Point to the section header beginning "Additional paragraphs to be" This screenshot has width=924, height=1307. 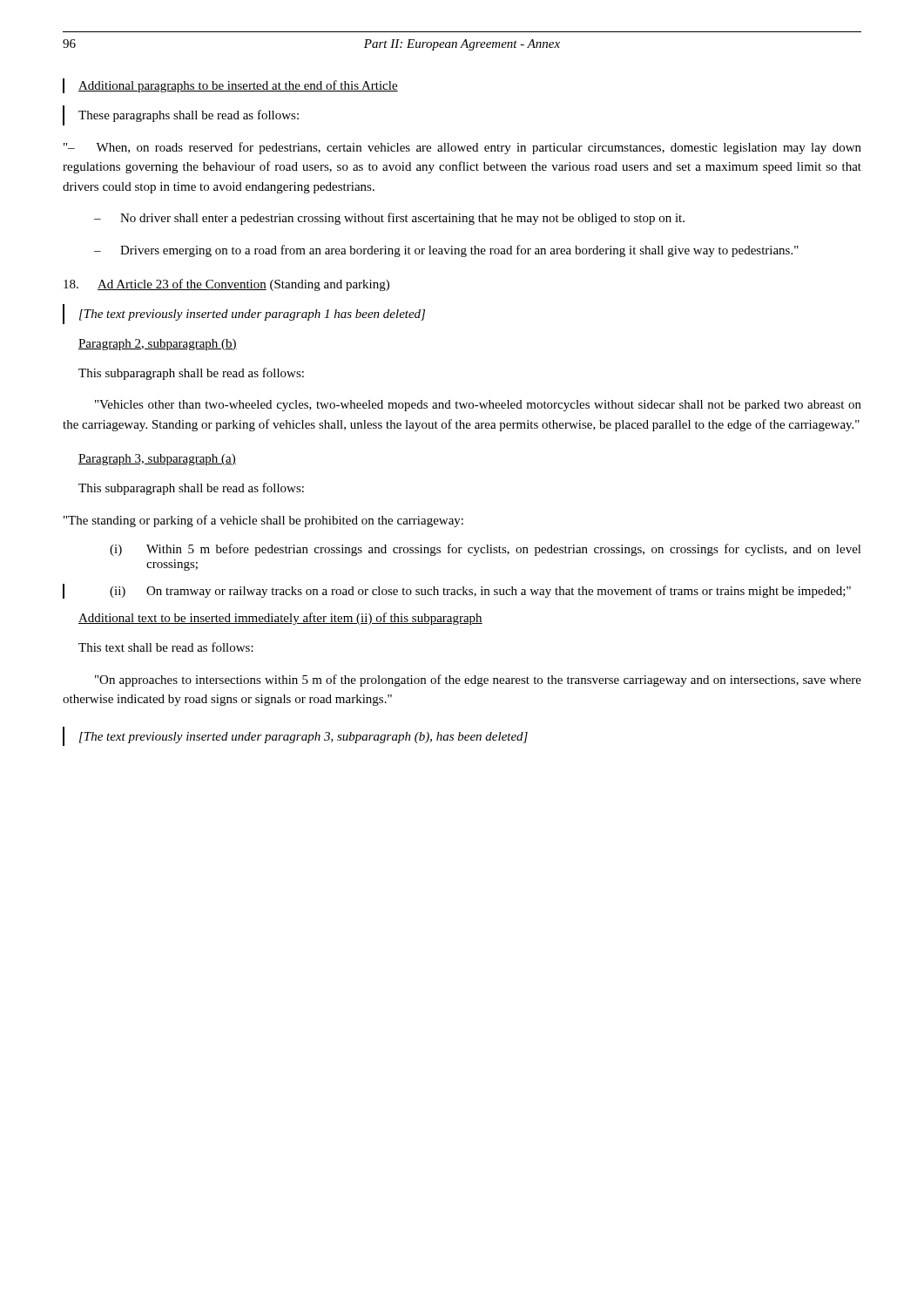coord(238,85)
